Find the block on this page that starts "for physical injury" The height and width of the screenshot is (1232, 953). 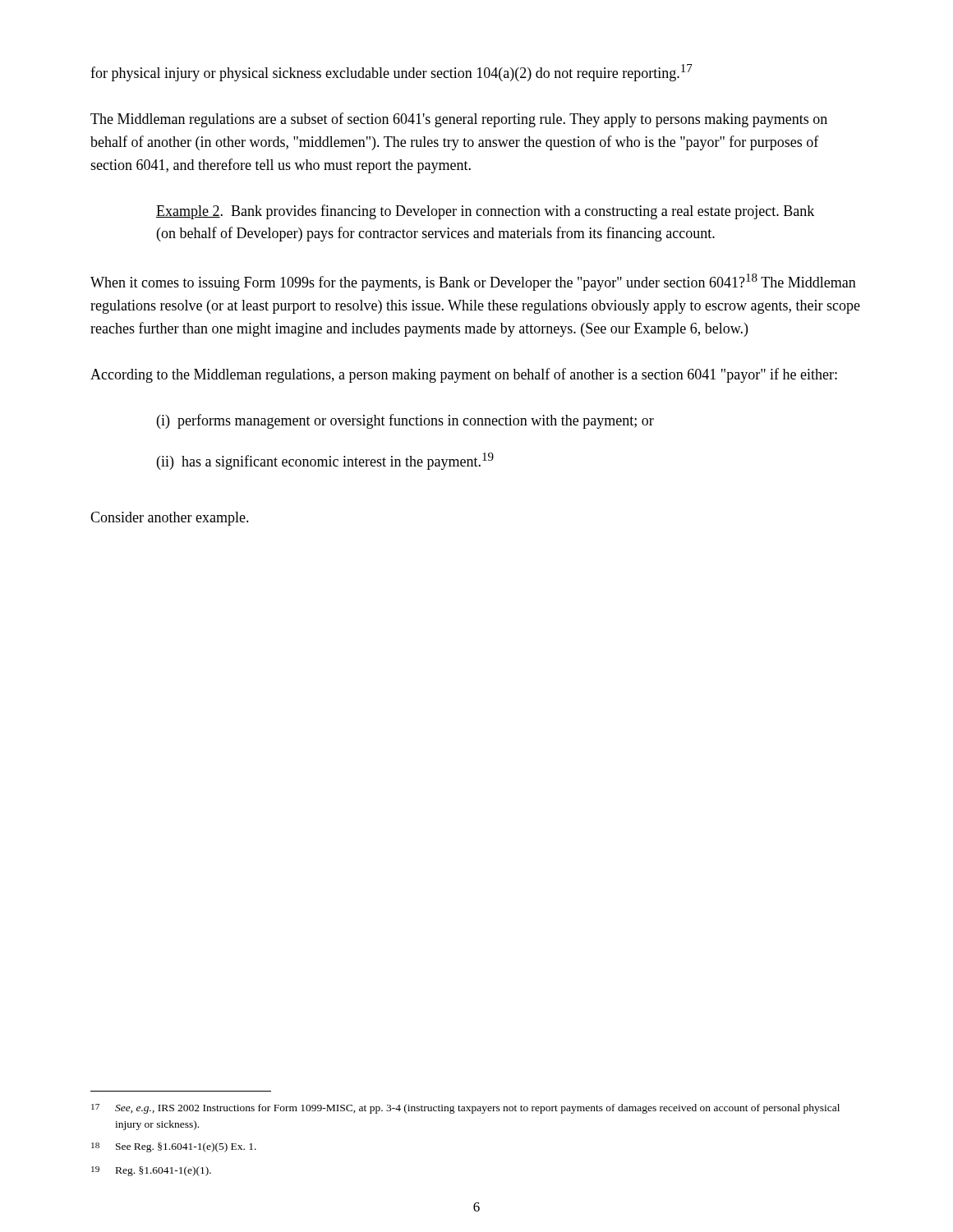[391, 71]
